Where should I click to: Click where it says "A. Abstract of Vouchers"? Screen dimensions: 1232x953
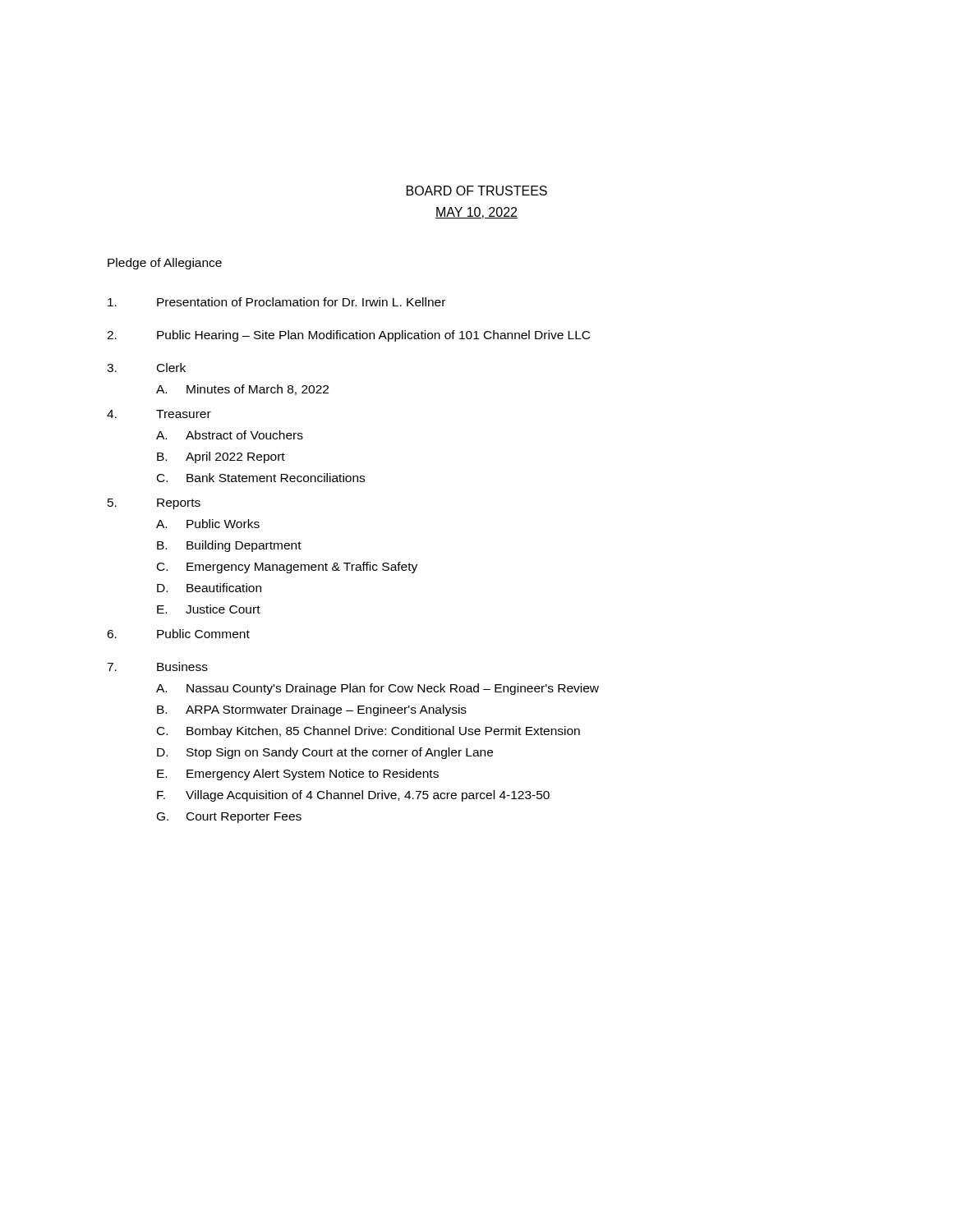[230, 436]
